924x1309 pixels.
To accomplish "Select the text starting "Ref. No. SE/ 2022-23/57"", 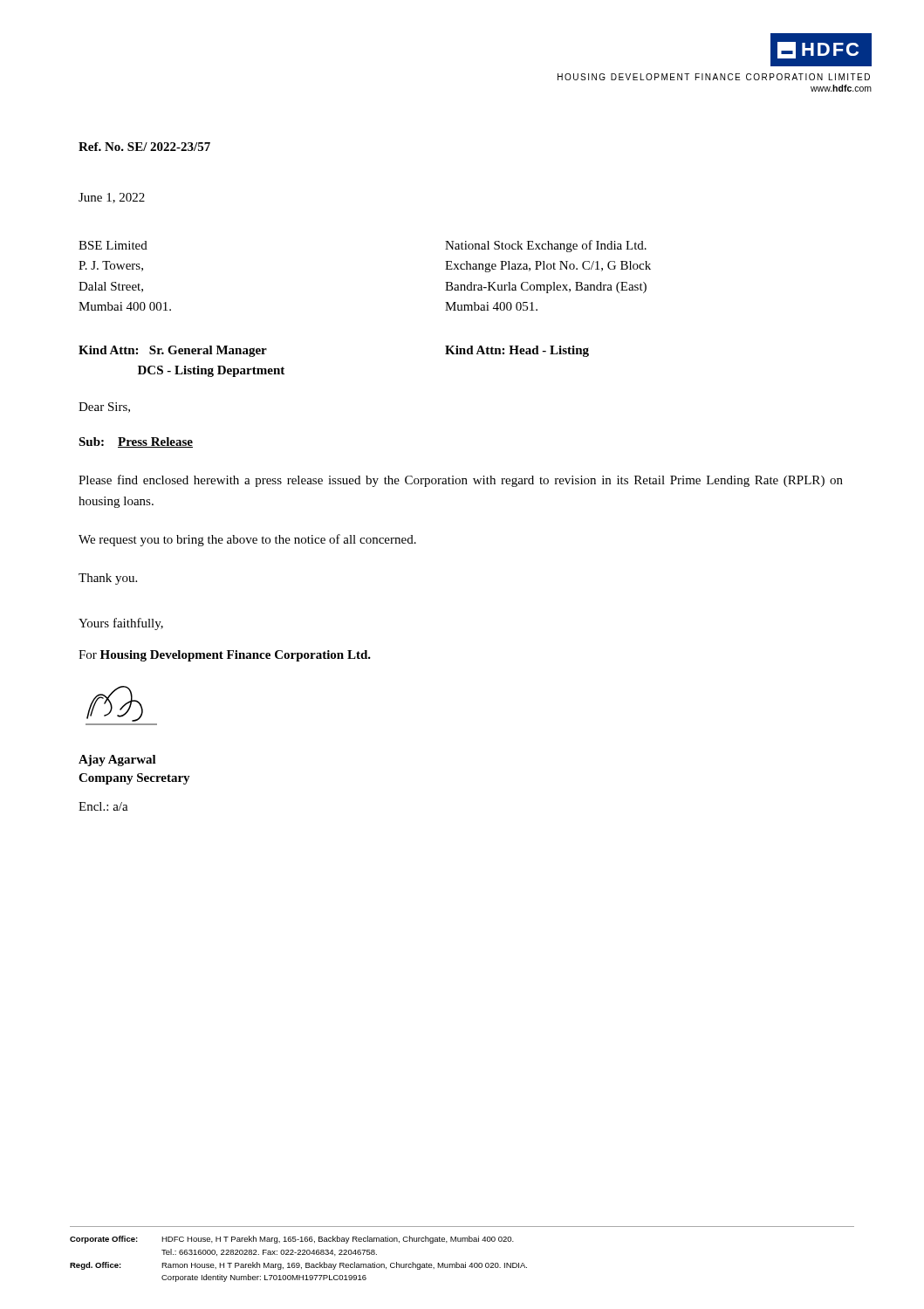I will [x=145, y=147].
